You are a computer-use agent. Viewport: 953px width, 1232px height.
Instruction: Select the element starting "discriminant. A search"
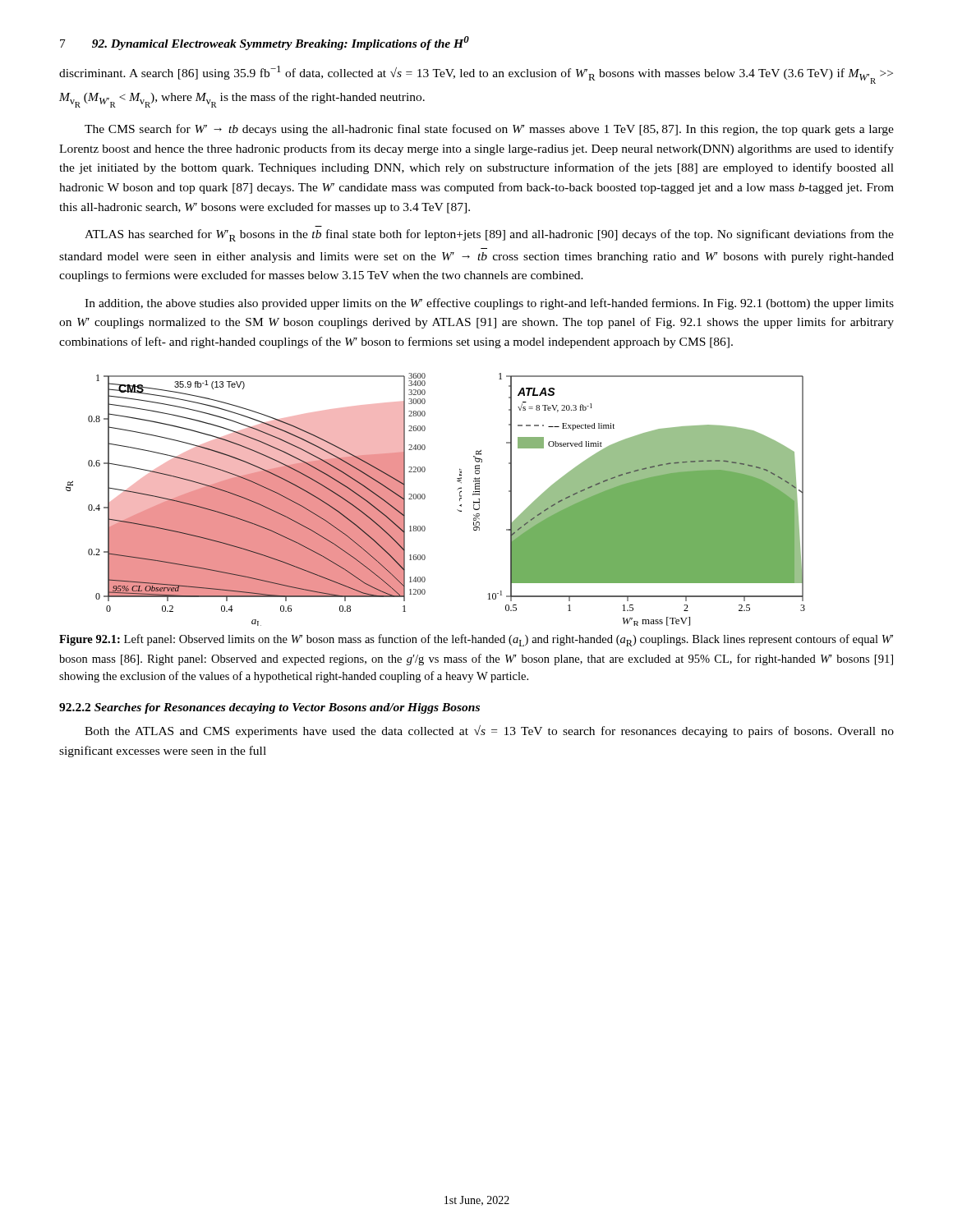point(476,86)
